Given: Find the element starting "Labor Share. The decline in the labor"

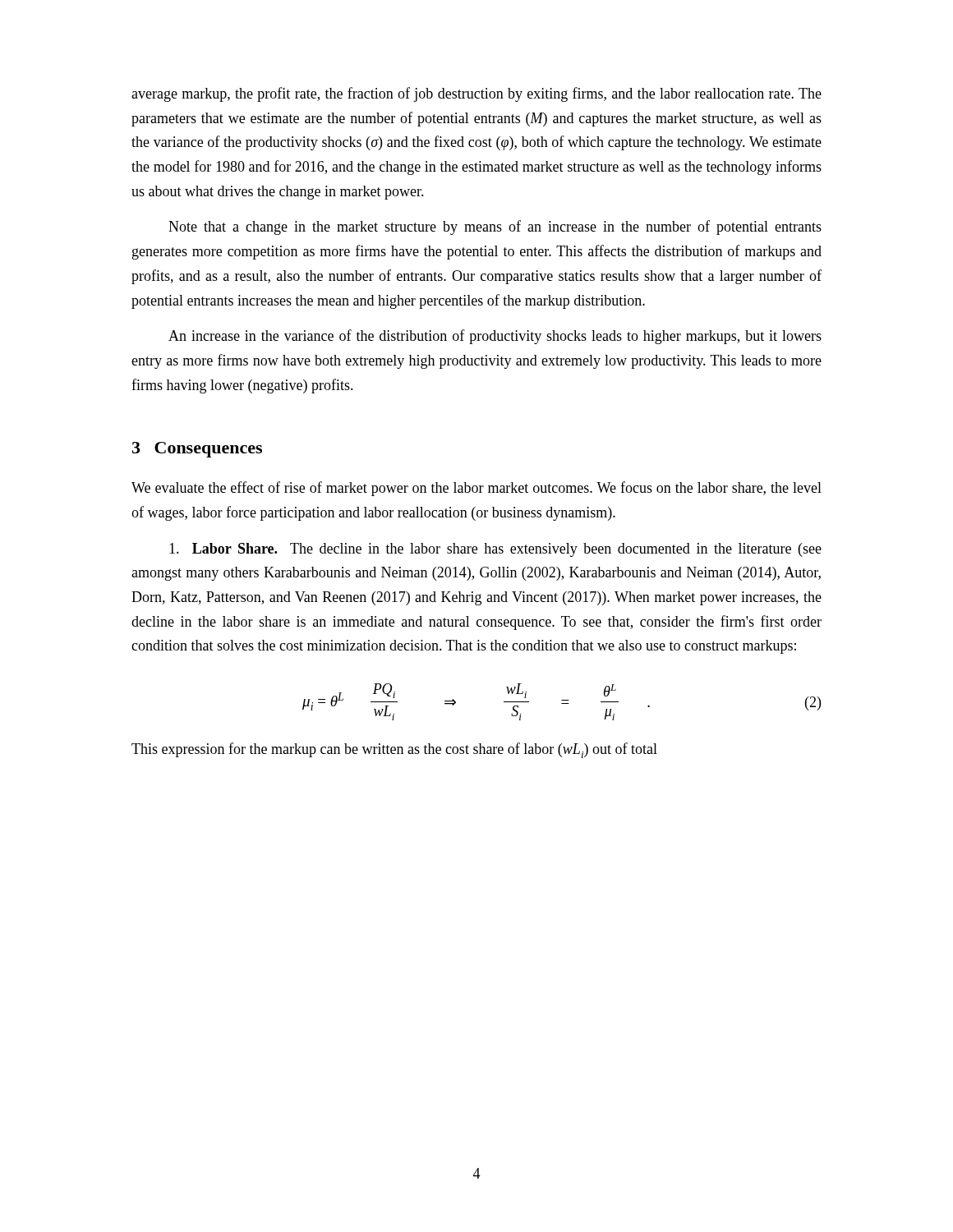Looking at the screenshot, I should pyautogui.click(x=476, y=597).
